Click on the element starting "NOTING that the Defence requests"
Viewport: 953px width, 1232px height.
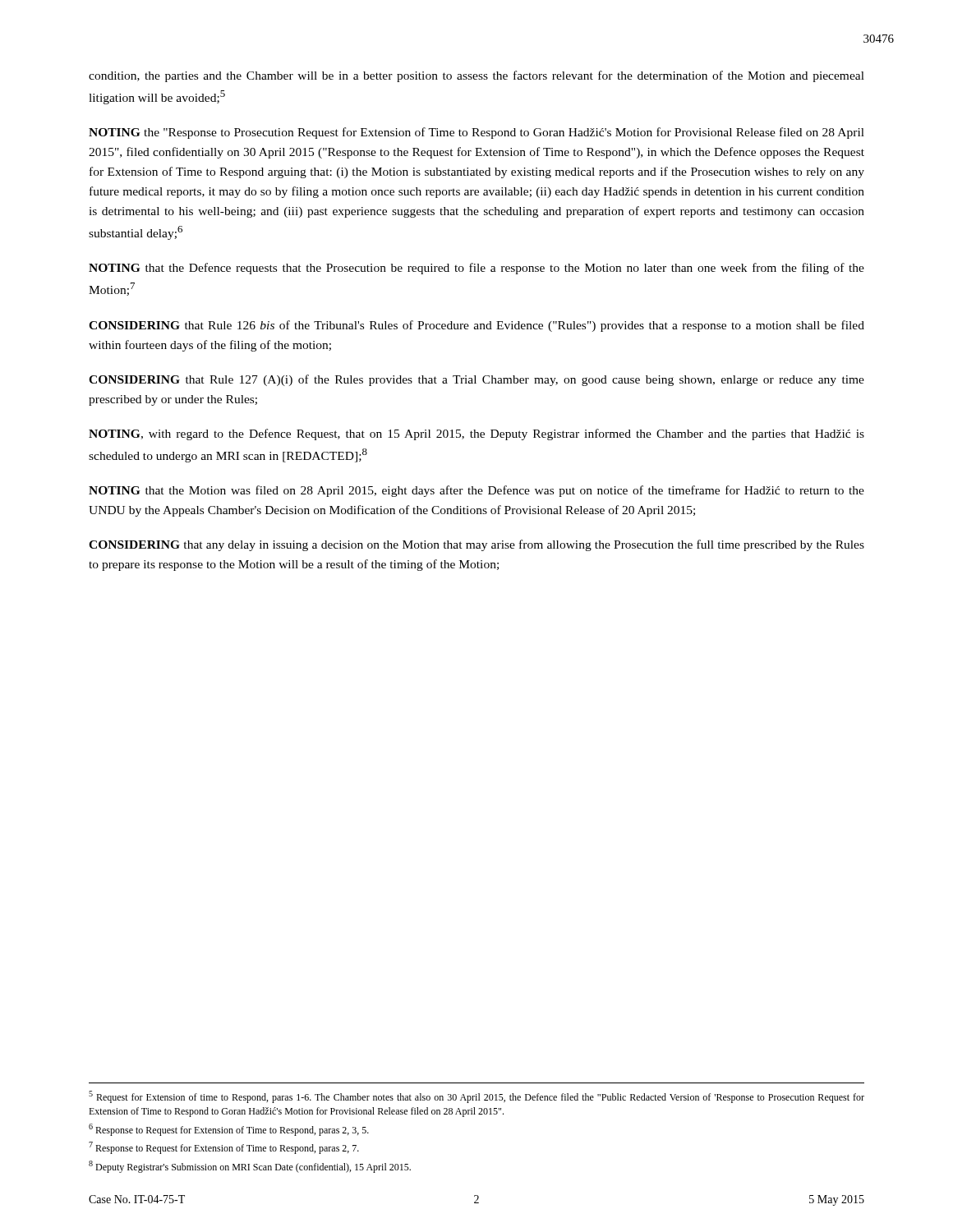tap(476, 279)
